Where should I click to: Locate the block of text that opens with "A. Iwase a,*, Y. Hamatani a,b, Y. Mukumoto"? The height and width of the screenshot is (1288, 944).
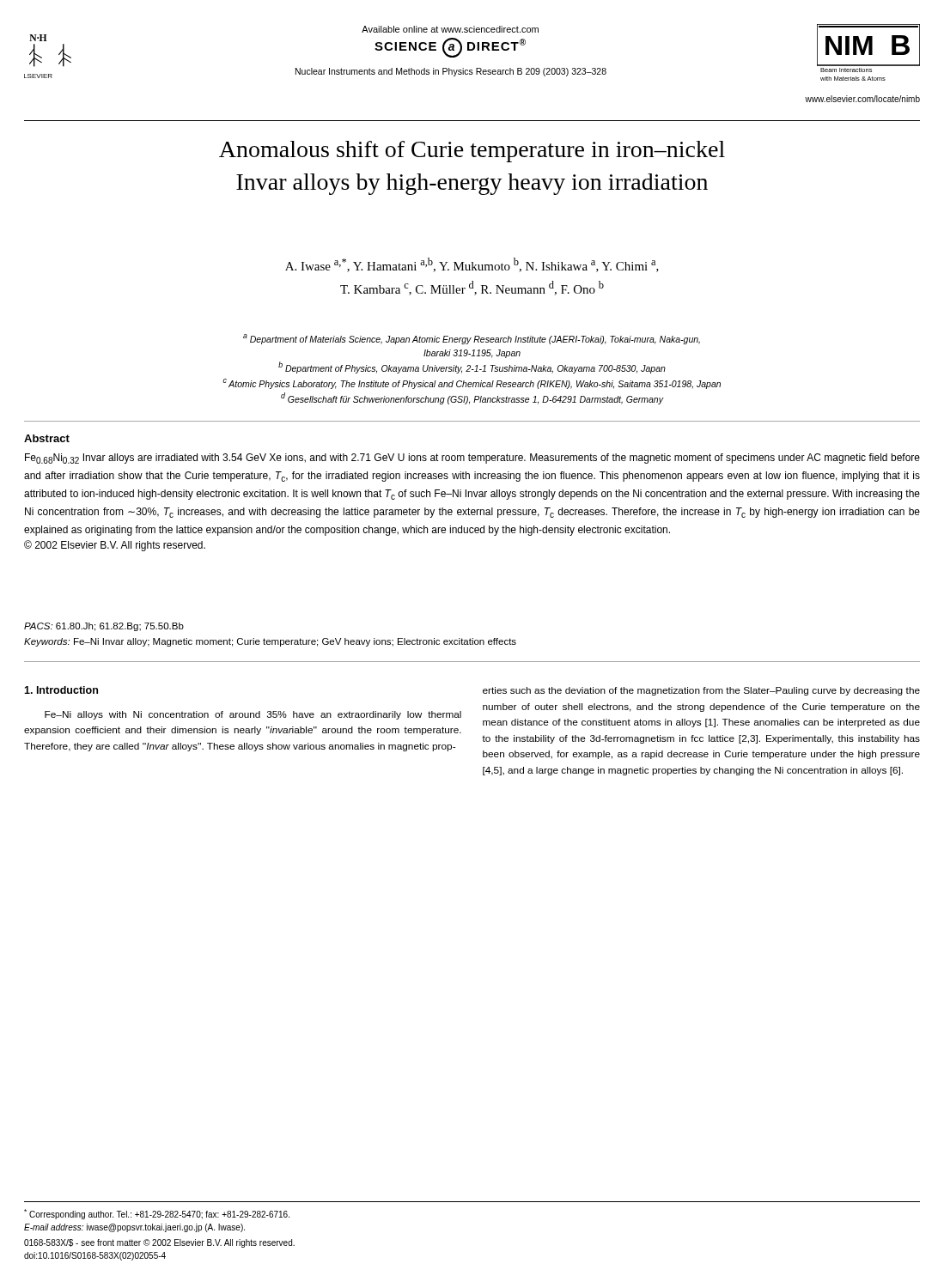coord(472,276)
